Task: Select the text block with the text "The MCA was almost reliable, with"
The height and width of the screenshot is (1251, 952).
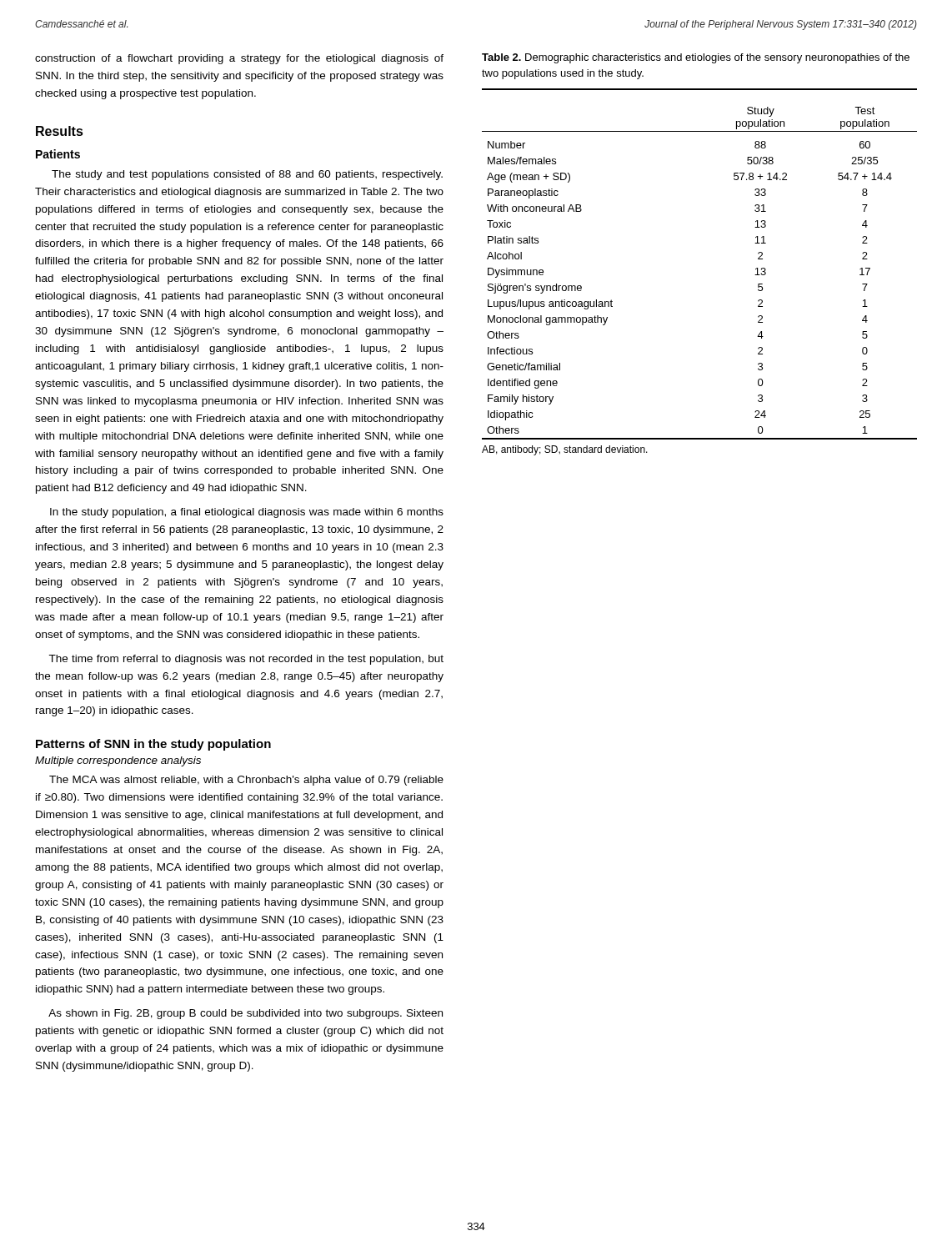Action: pos(239,884)
